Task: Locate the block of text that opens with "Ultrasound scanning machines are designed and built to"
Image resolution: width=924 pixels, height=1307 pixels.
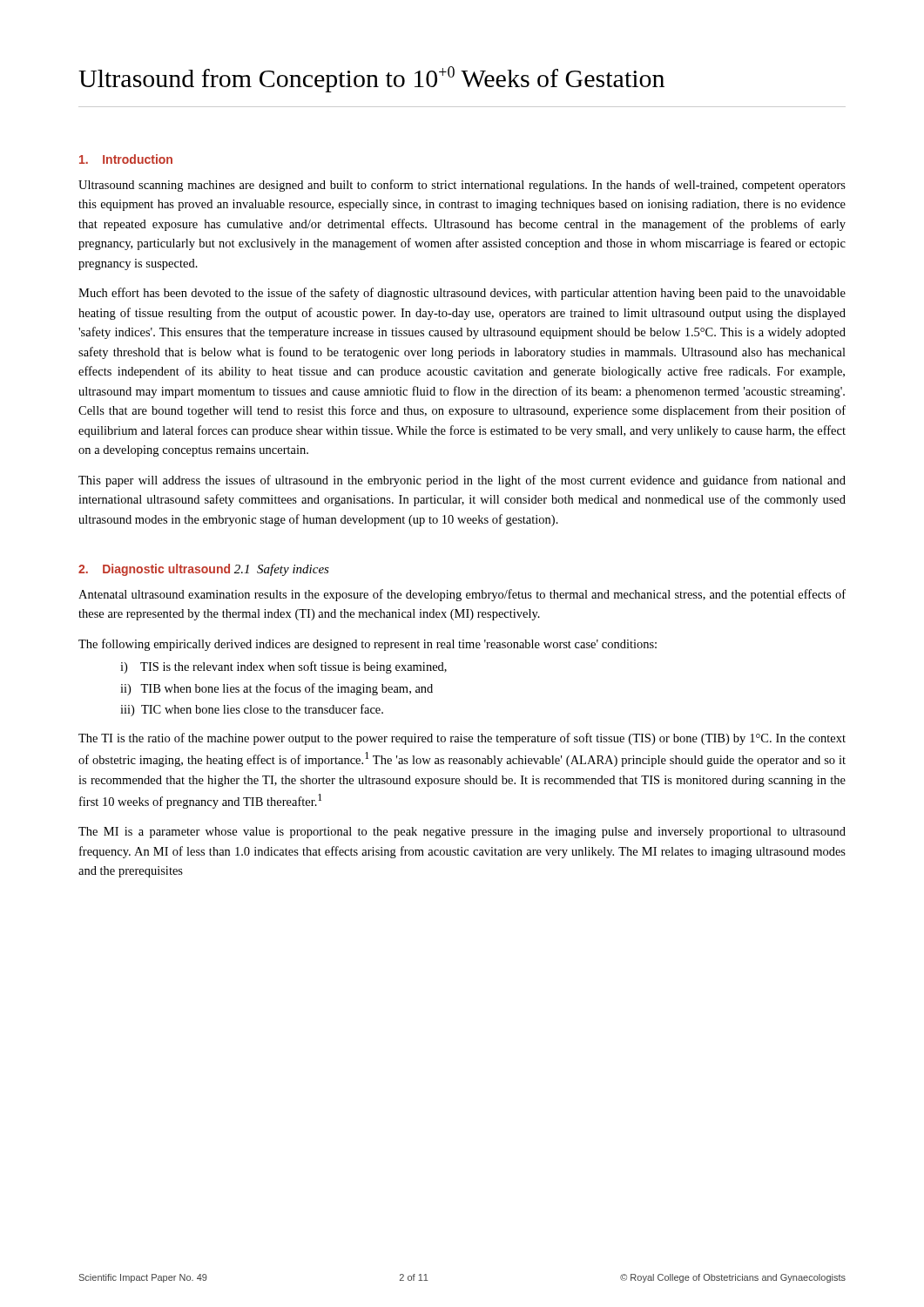Action: pos(462,224)
